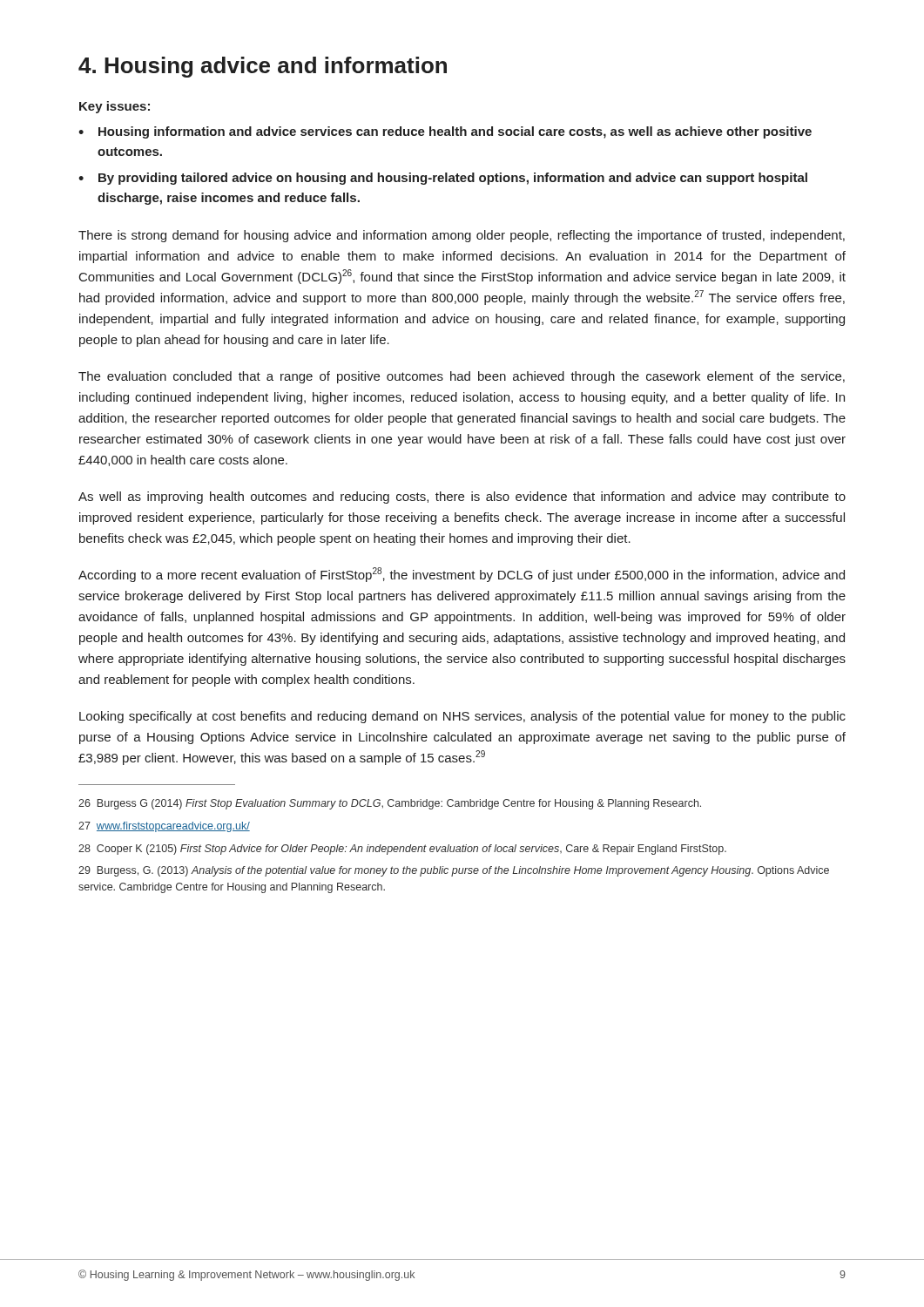The width and height of the screenshot is (924, 1307).
Task: Select the element starting "As well as improving health outcomes"
Action: click(462, 517)
